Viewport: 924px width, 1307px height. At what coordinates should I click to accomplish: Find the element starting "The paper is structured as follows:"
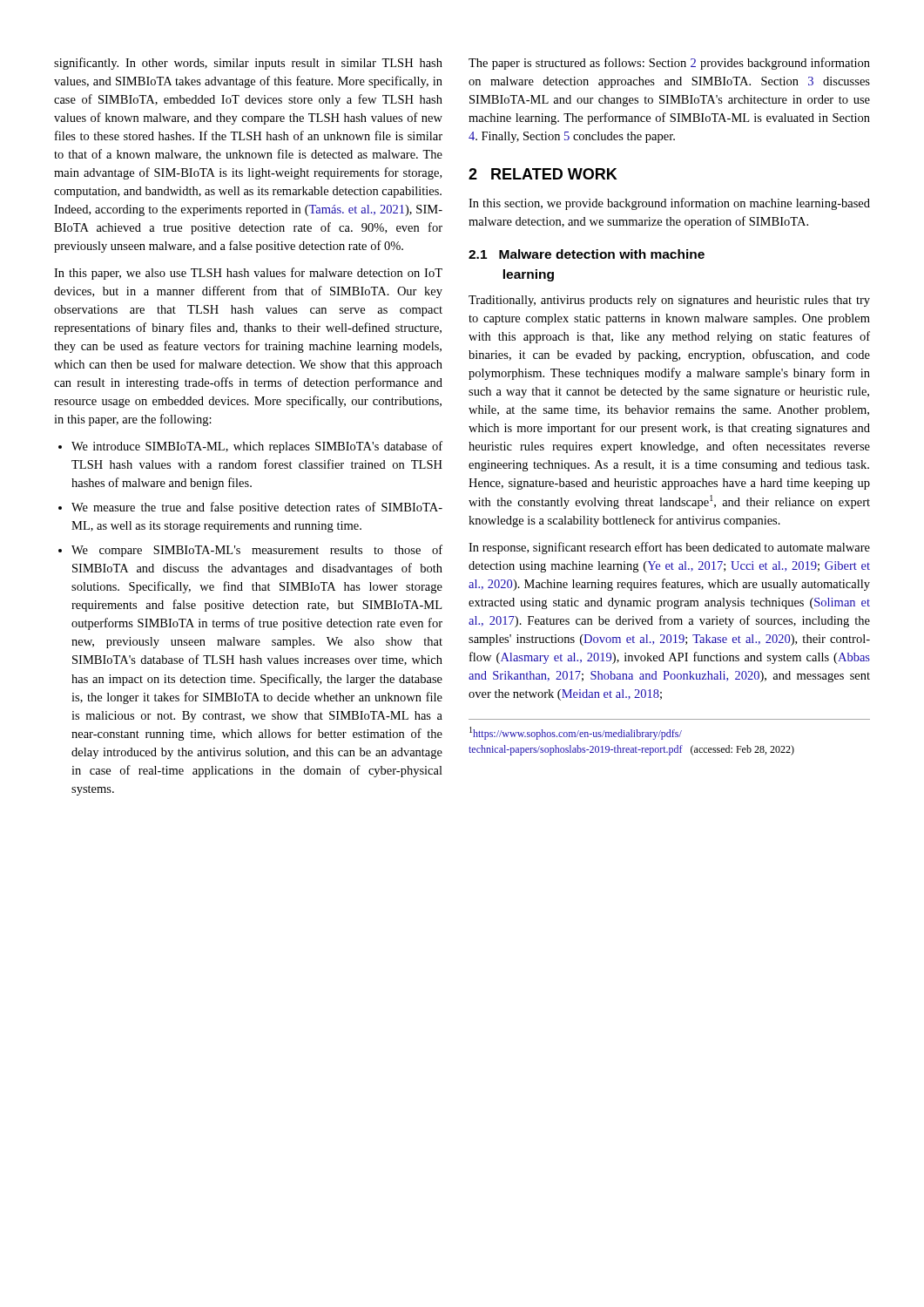coord(669,100)
